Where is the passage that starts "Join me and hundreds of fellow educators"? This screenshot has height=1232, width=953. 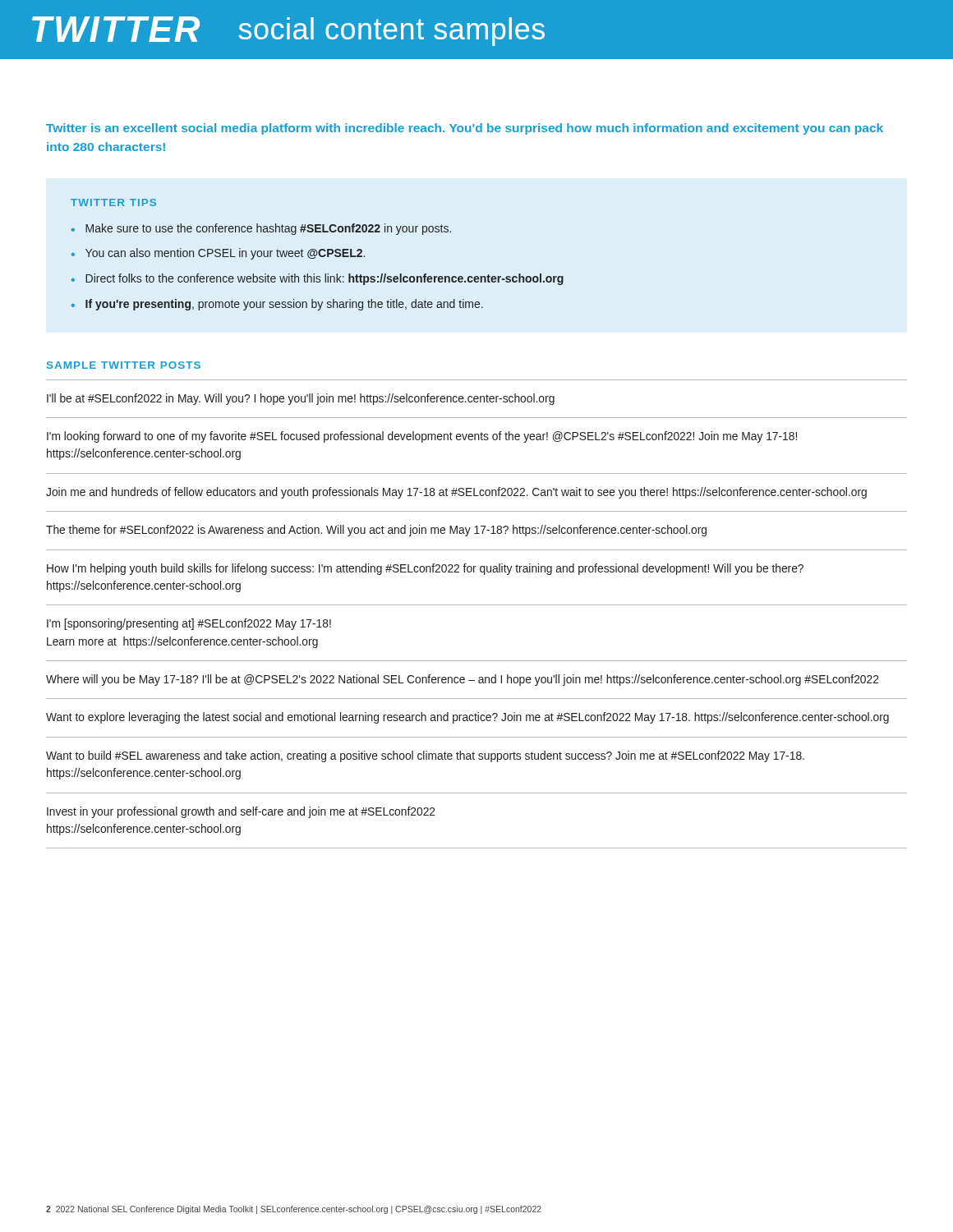[x=457, y=492]
